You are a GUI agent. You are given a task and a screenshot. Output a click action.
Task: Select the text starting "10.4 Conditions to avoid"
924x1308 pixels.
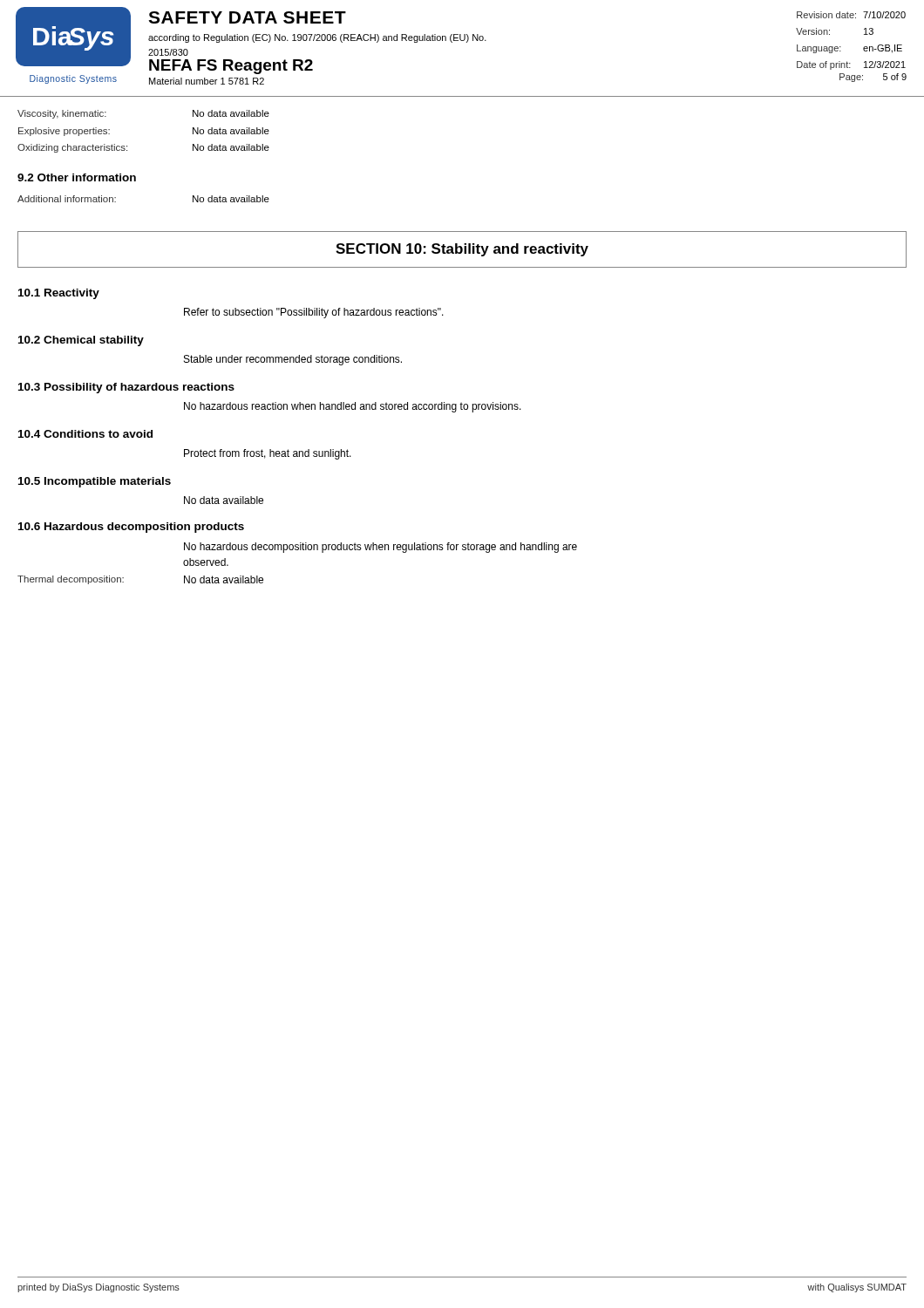pyautogui.click(x=85, y=434)
